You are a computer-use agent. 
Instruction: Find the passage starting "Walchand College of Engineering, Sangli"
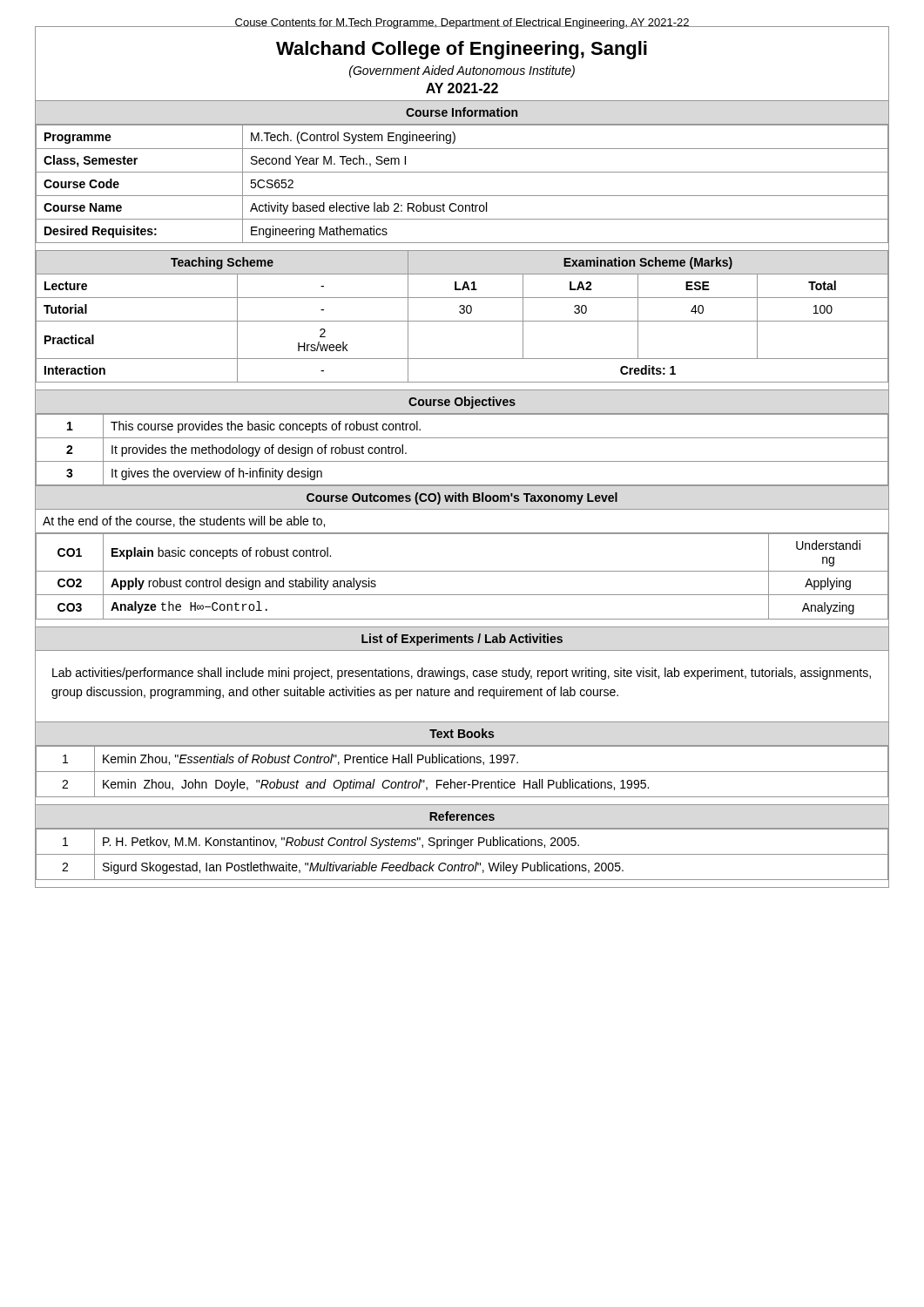(x=462, y=67)
